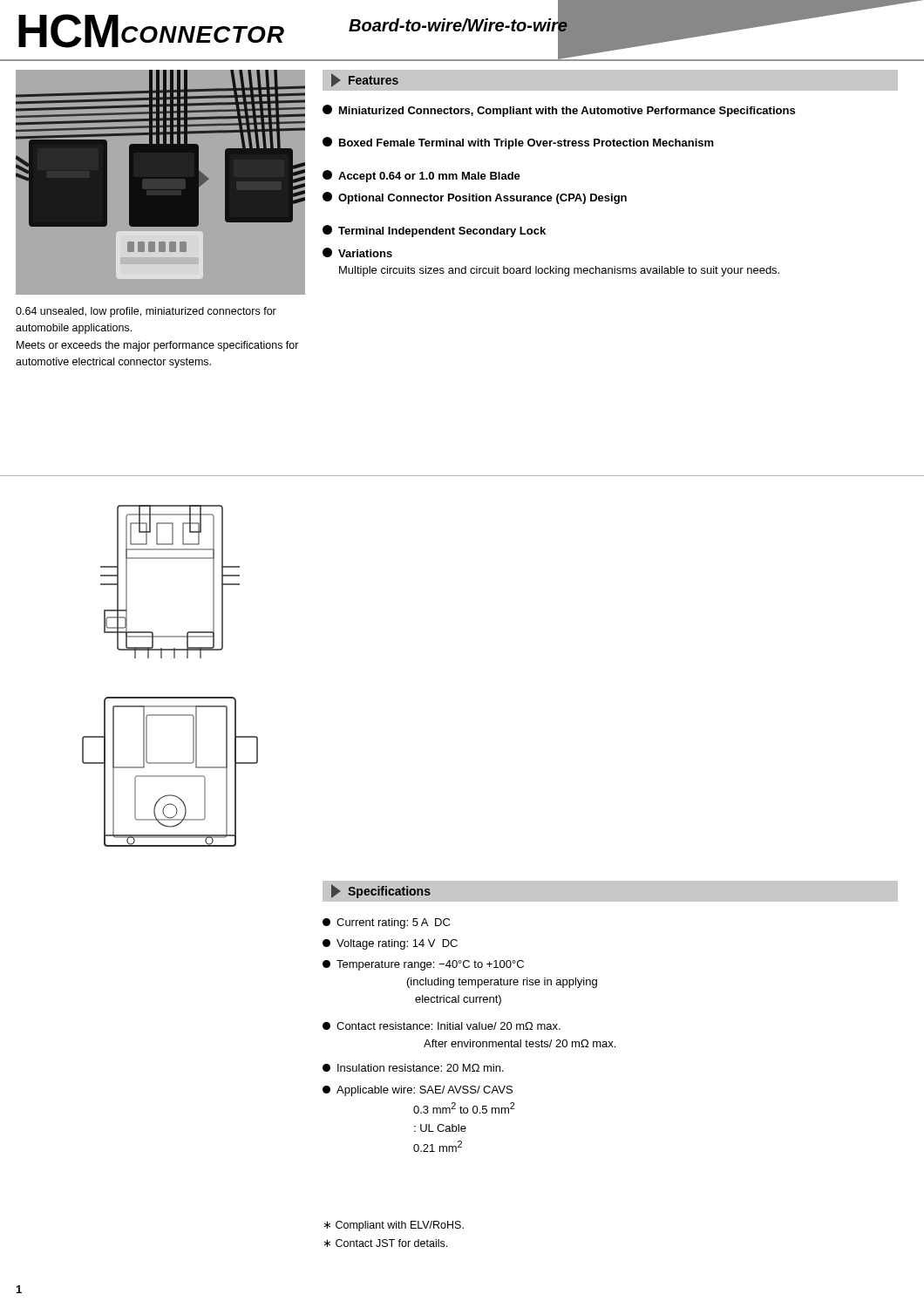Find the element starting "VariationsMultiple circuits sizes"
This screenshot has height=1308, width=924.
[551, 262]
